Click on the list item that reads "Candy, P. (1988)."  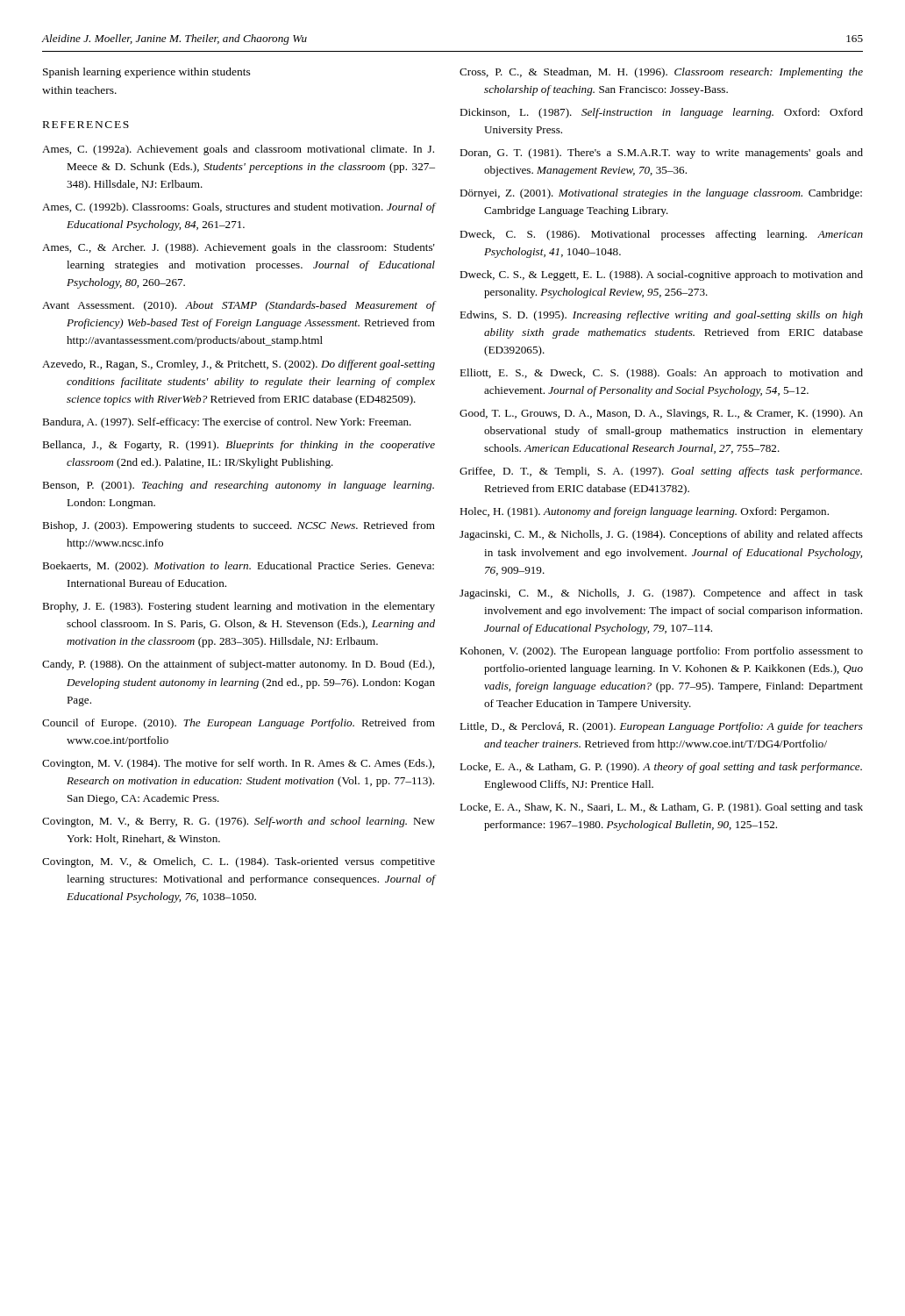[x=239, y=682]
